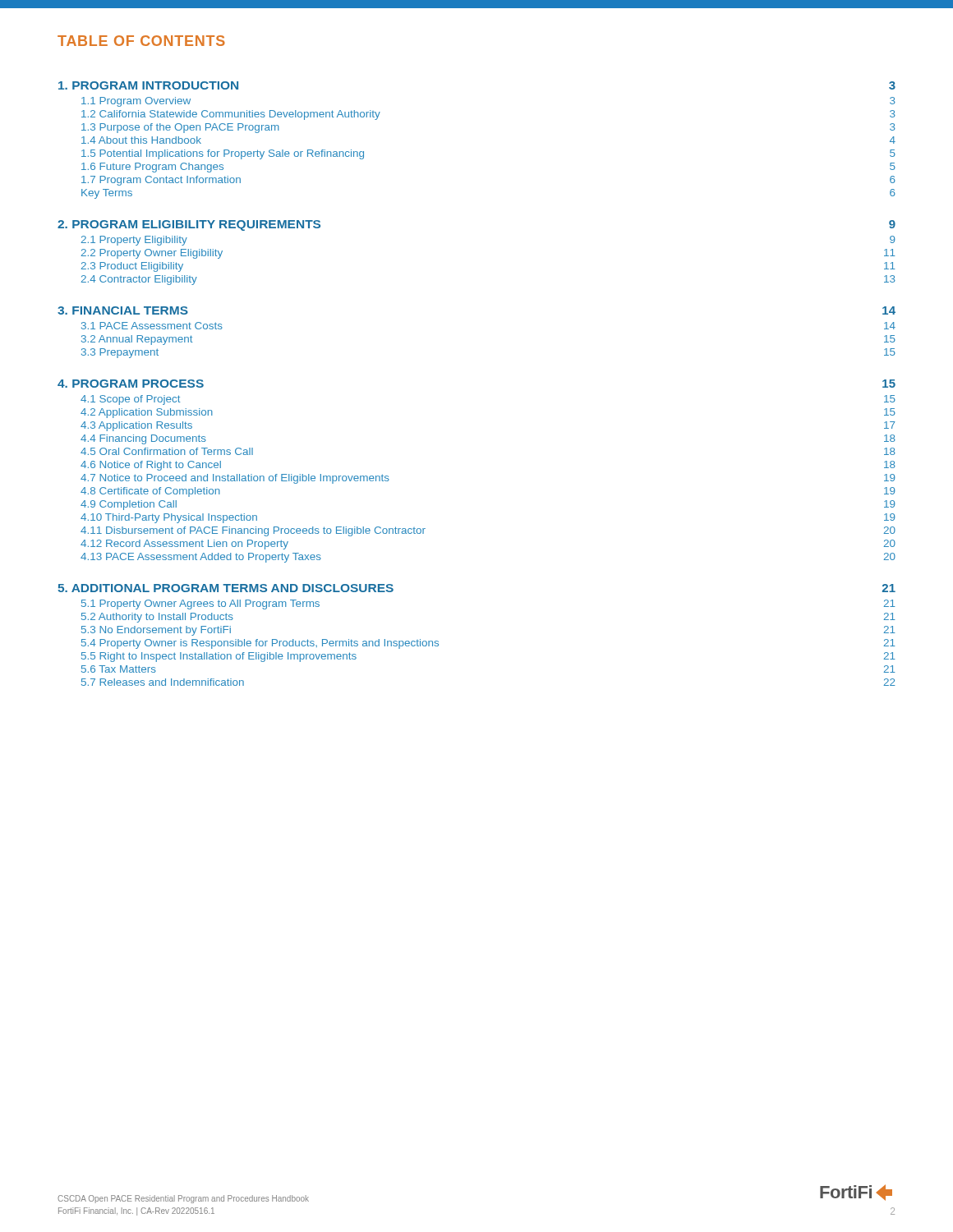Find the list item that says "4.3 Application Results 17"
Image resolution: width=953 pixels, height=1232 pixels.
tap(134, 426)
